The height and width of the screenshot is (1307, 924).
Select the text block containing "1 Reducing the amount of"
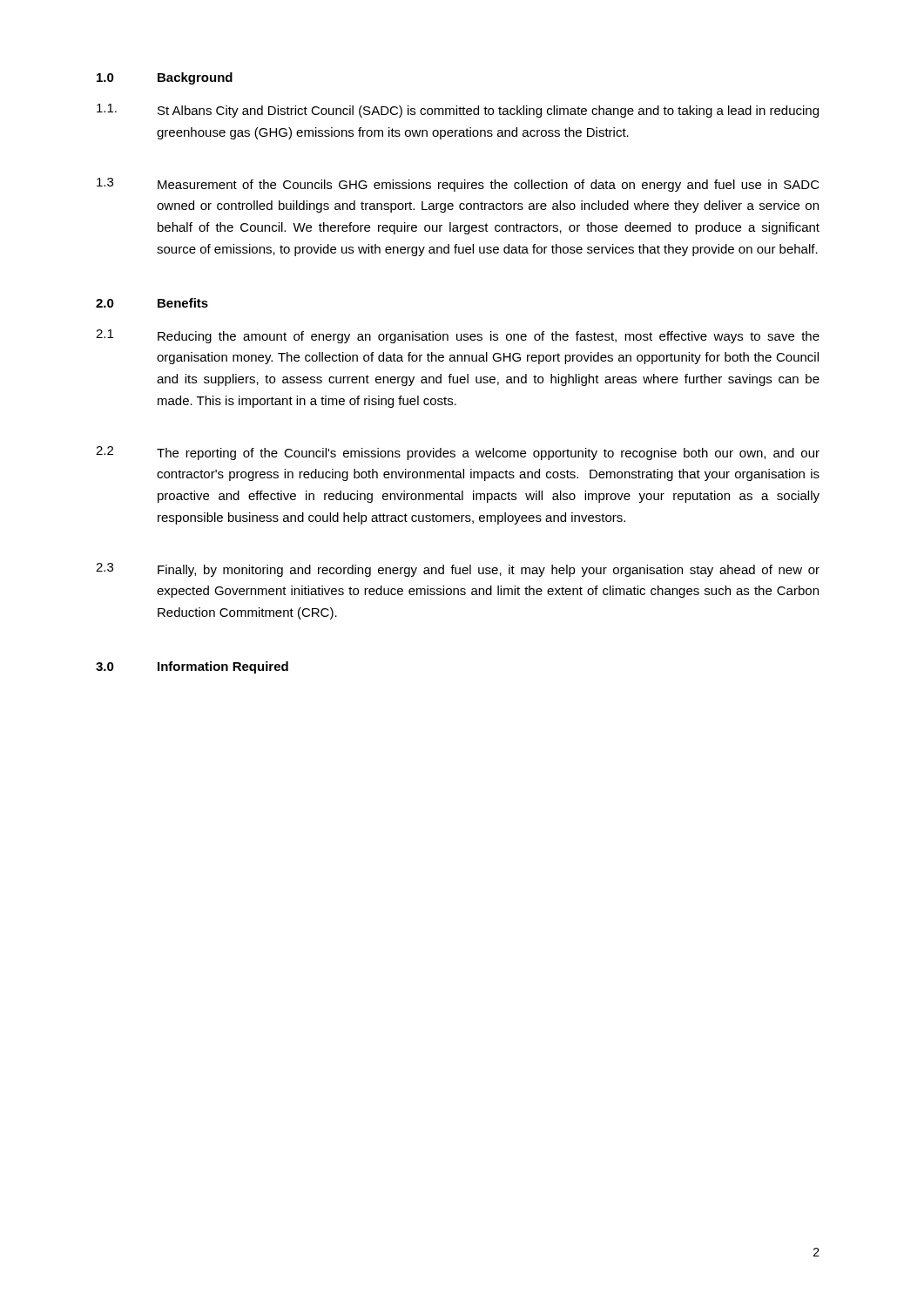(x=458, y=369)
